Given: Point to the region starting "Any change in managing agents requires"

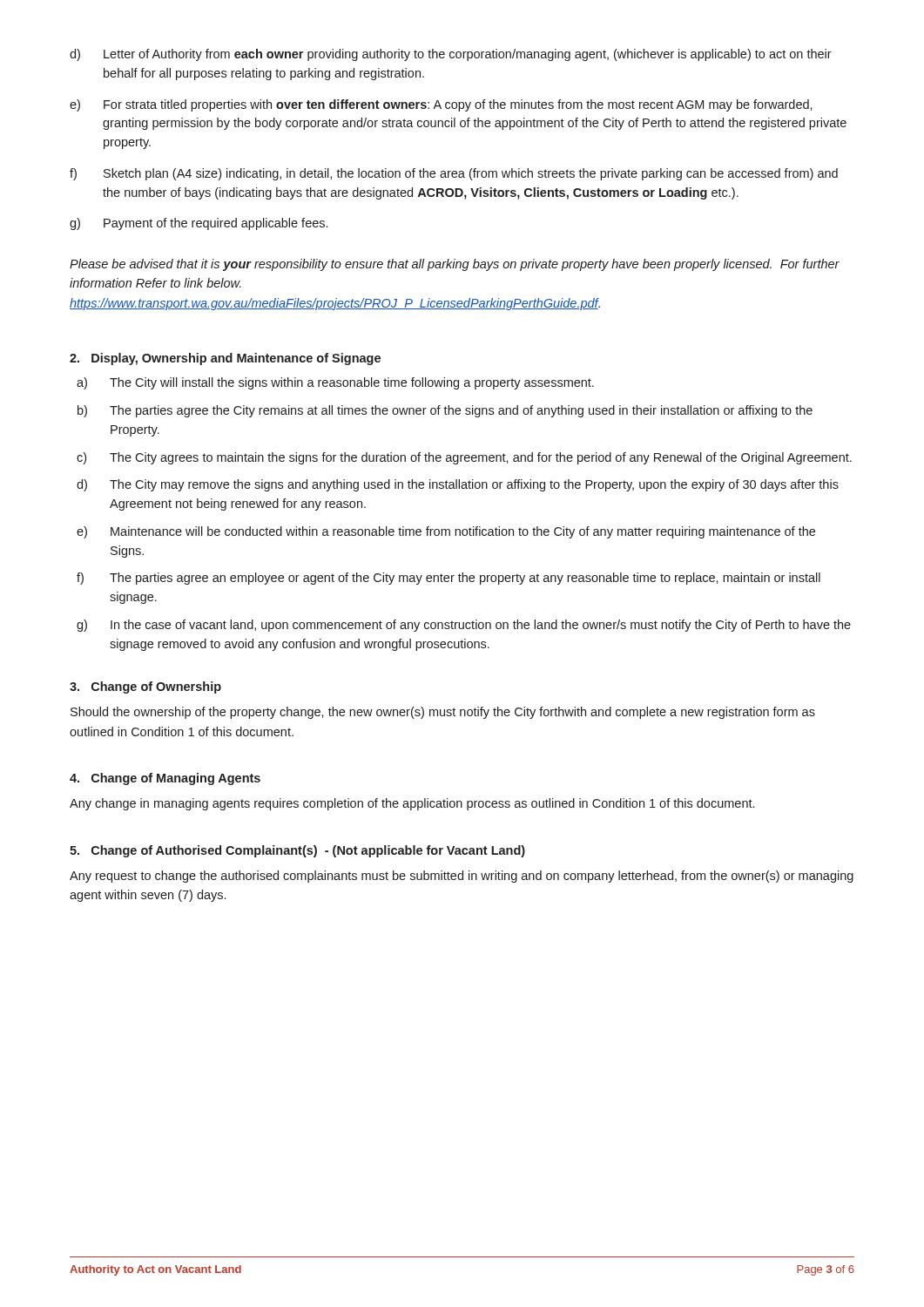Looking at the screenshot, I should pyautogui.click(x=413, y=804).
